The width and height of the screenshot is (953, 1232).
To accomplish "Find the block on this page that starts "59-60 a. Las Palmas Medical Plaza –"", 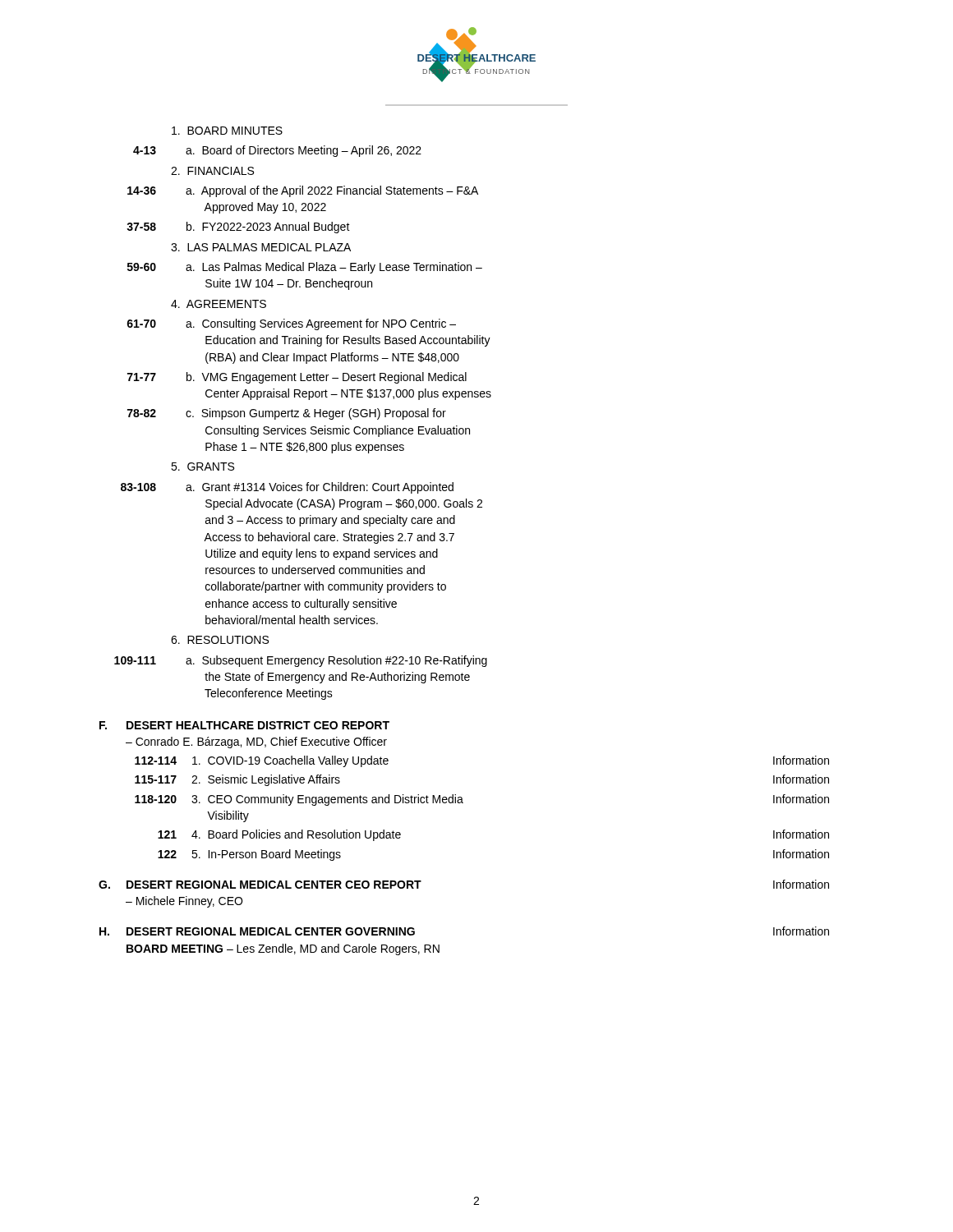I will click(x=476, y=275).
